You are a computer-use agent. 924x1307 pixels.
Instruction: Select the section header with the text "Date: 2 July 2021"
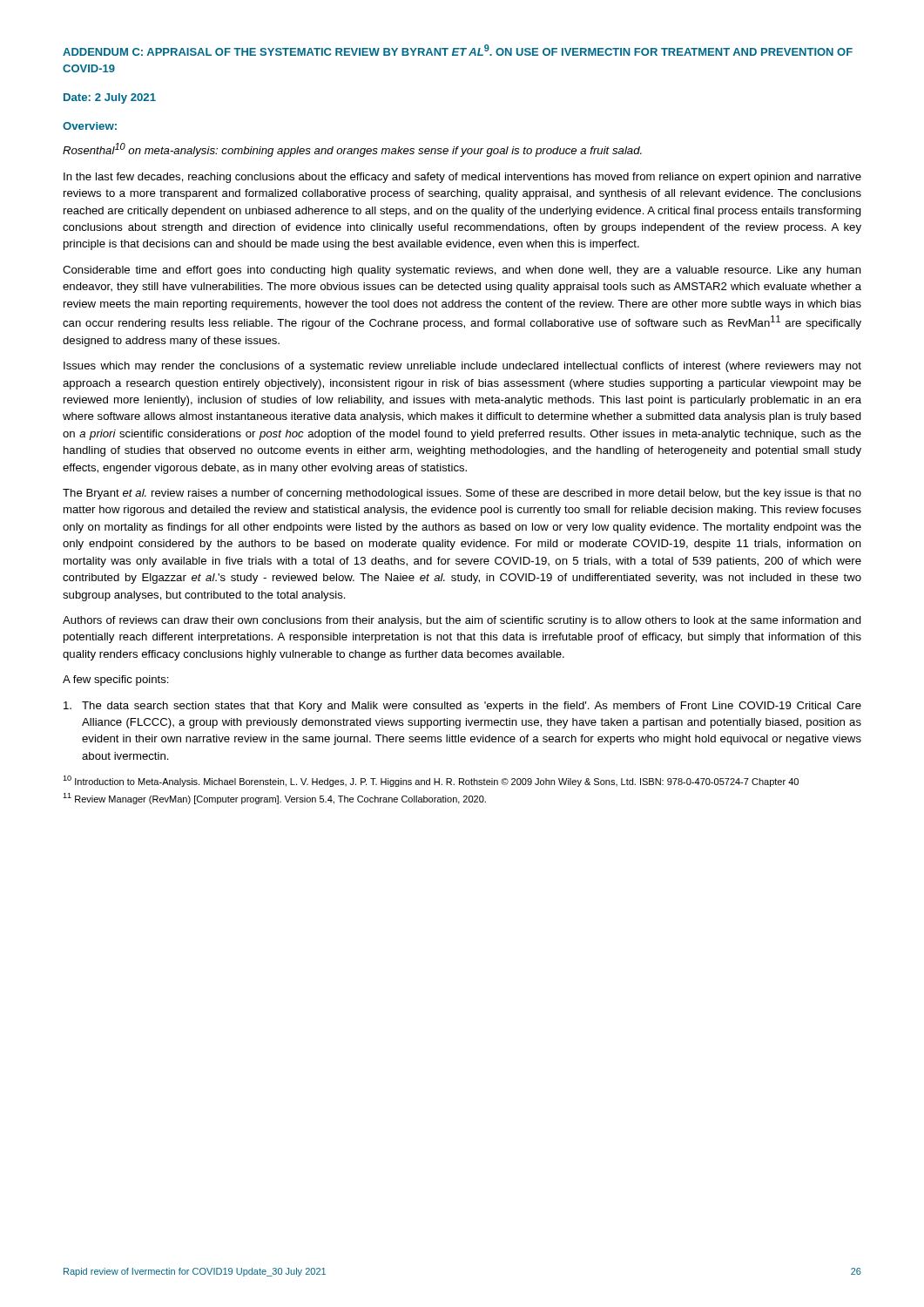110,98
